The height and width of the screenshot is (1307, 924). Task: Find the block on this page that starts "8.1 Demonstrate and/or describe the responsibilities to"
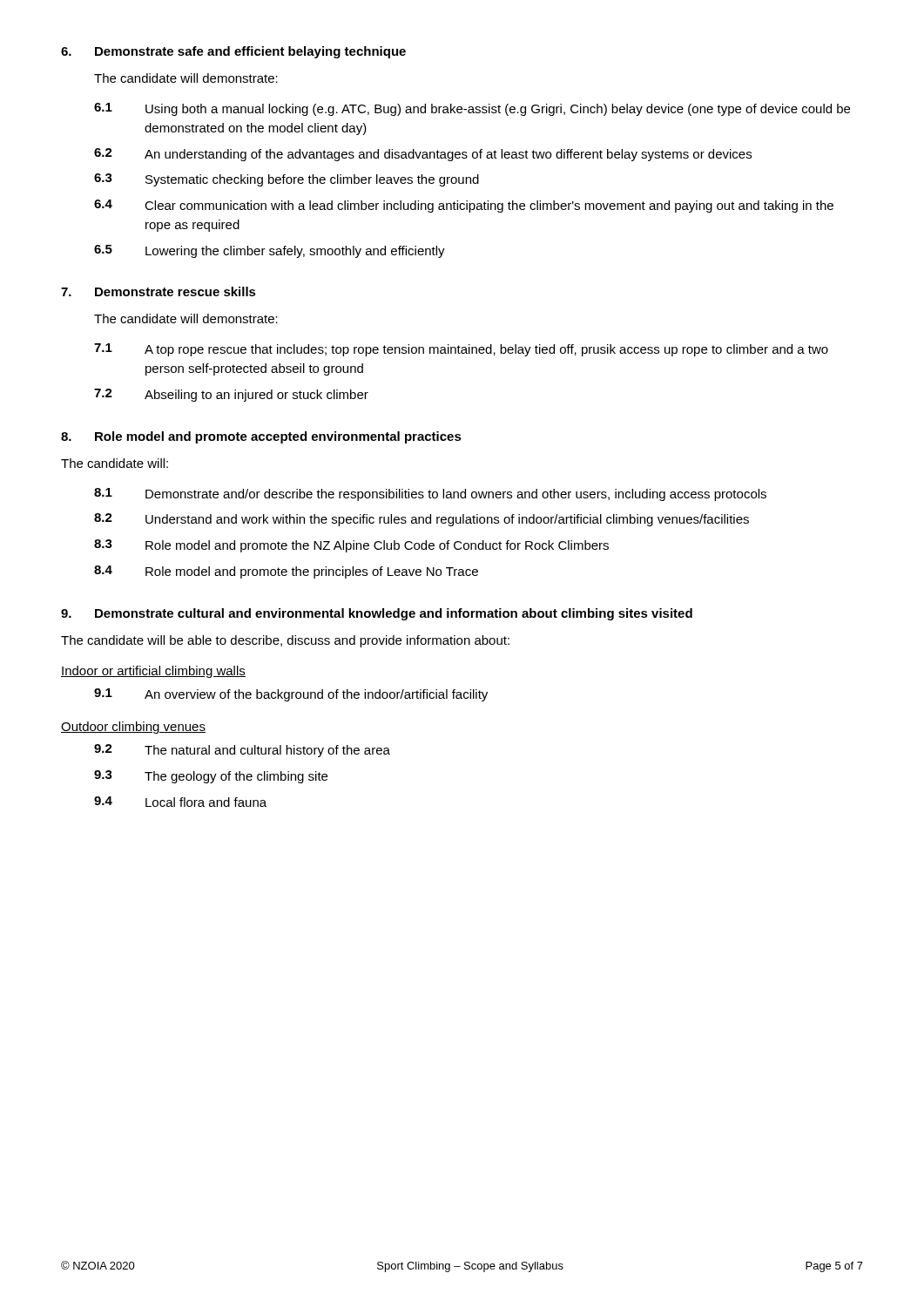tap(430, 493)
